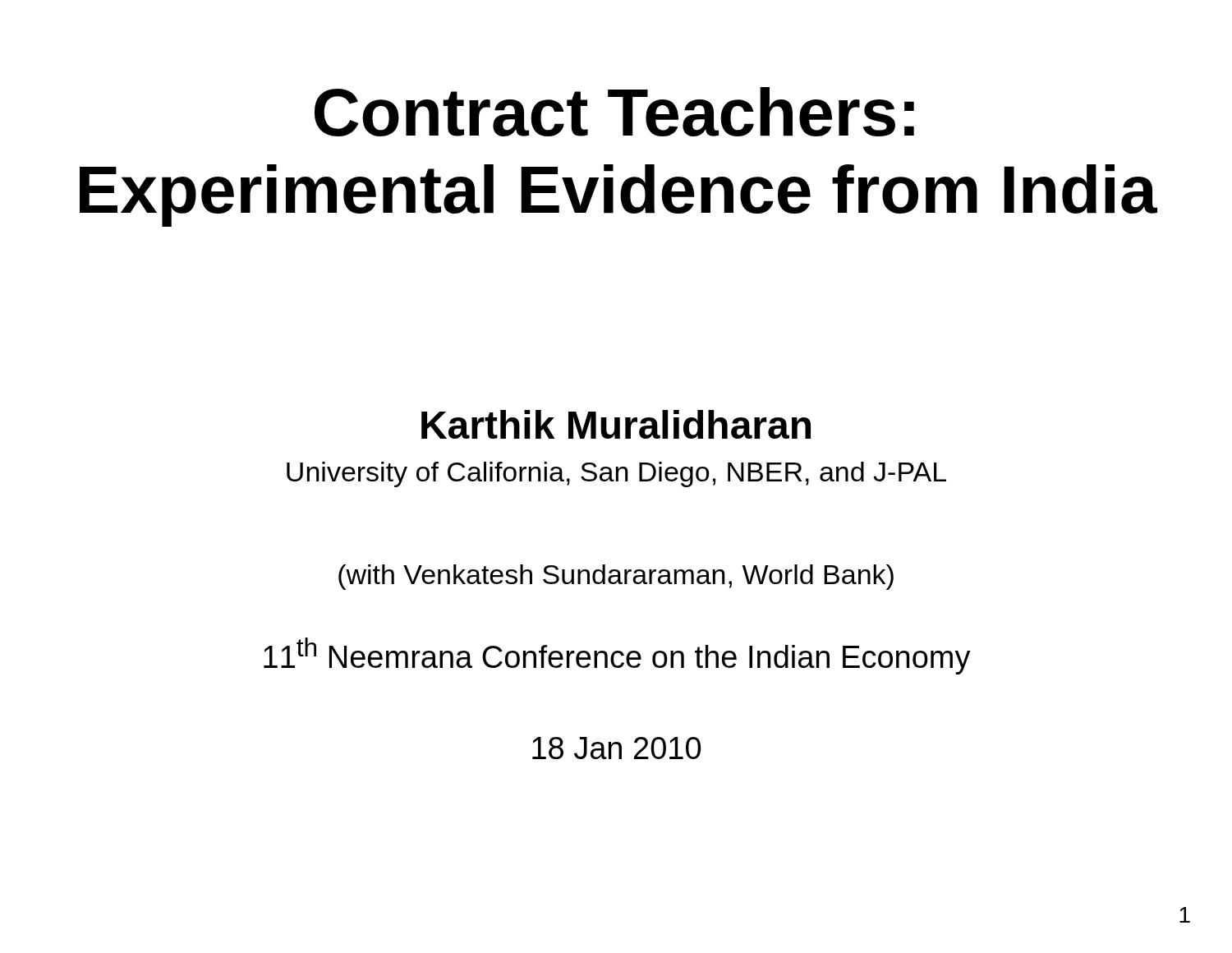Where is the passage that starts "11th Neemrana Conference on the"?
This screenshot has height=953, width=1232.
tap(616, 654)
